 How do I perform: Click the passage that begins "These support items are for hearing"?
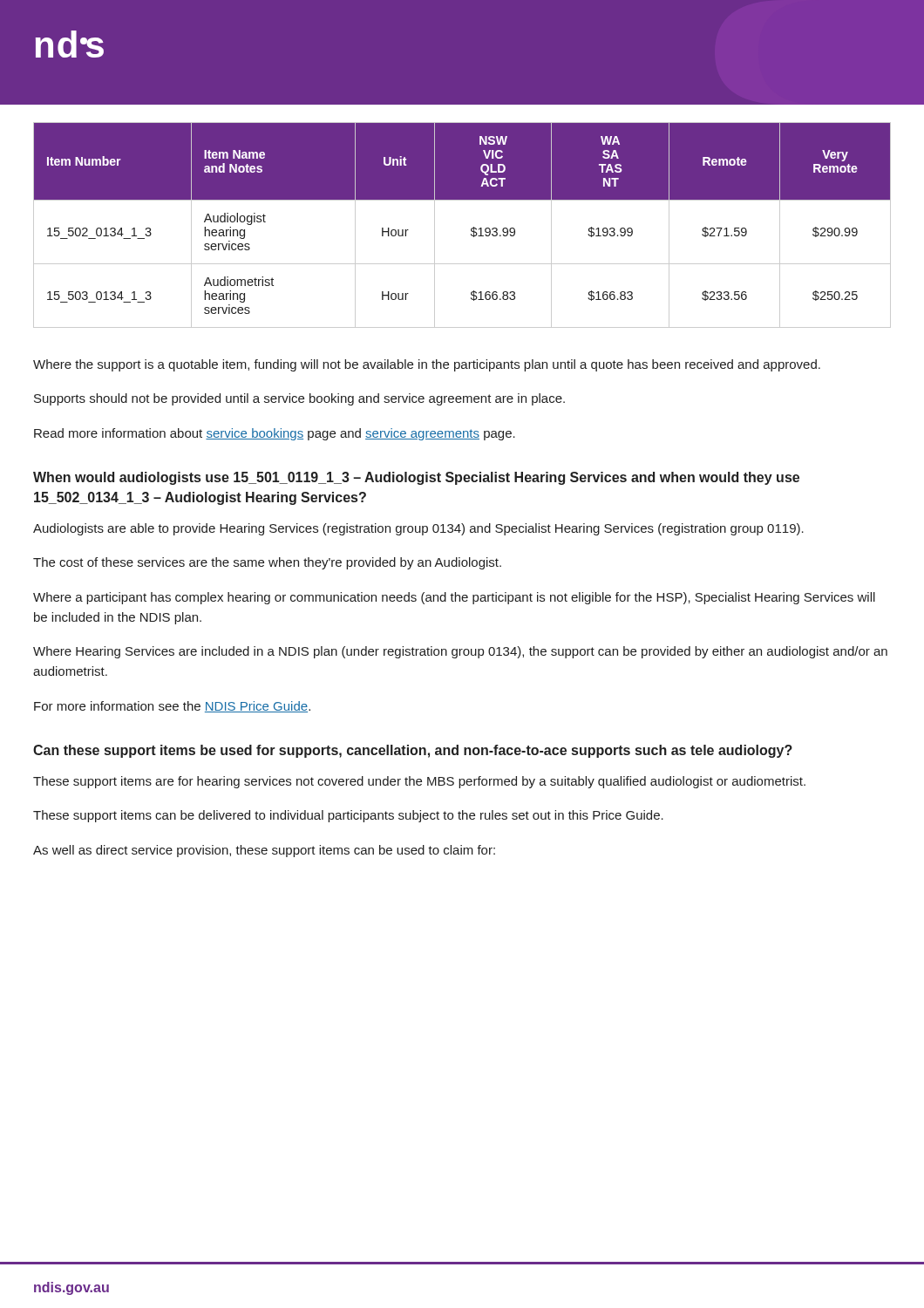(420, 781)
